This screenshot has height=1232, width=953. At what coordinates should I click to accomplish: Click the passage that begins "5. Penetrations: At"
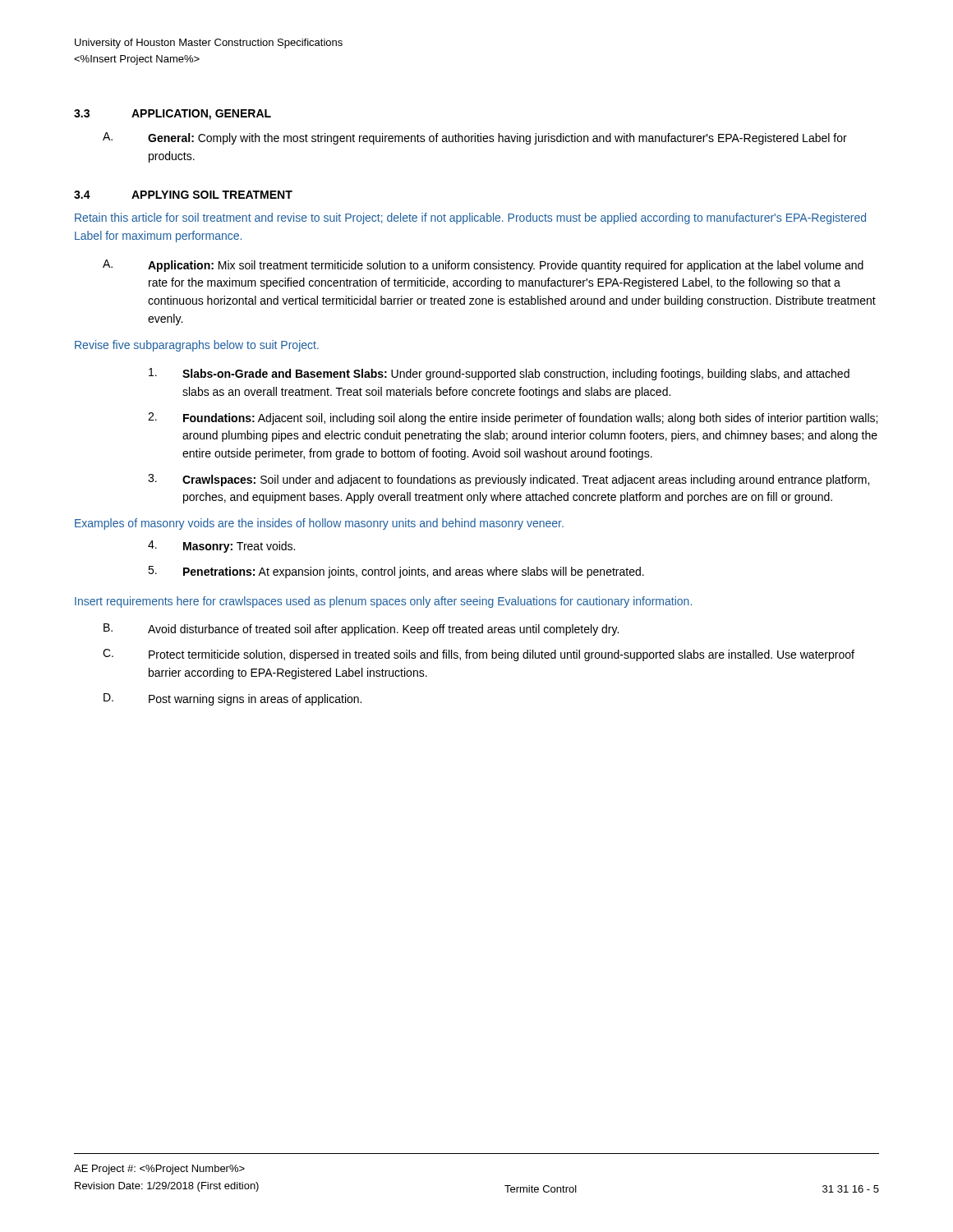[x=513, y=573]
